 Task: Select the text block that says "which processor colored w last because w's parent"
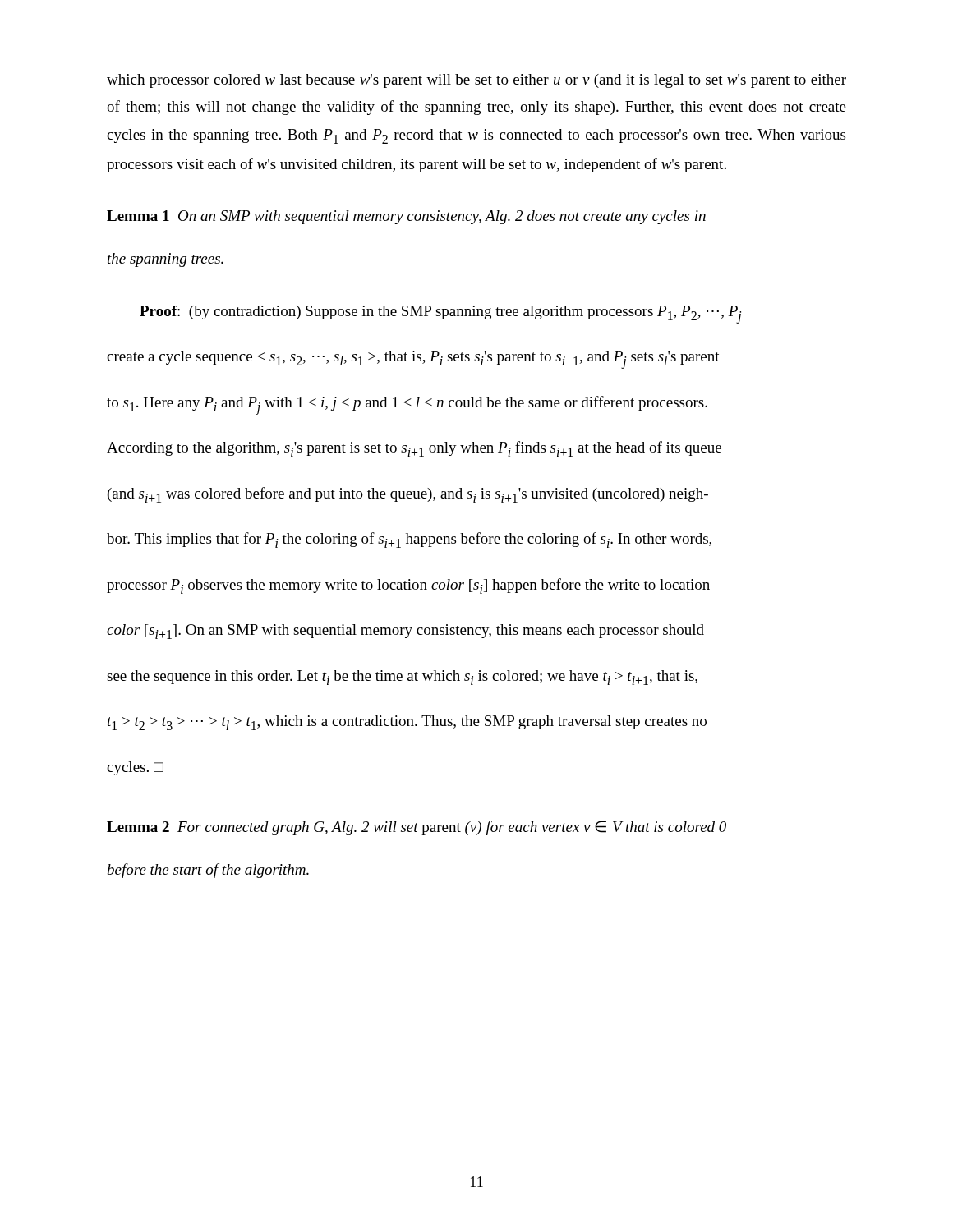(476, 122)
